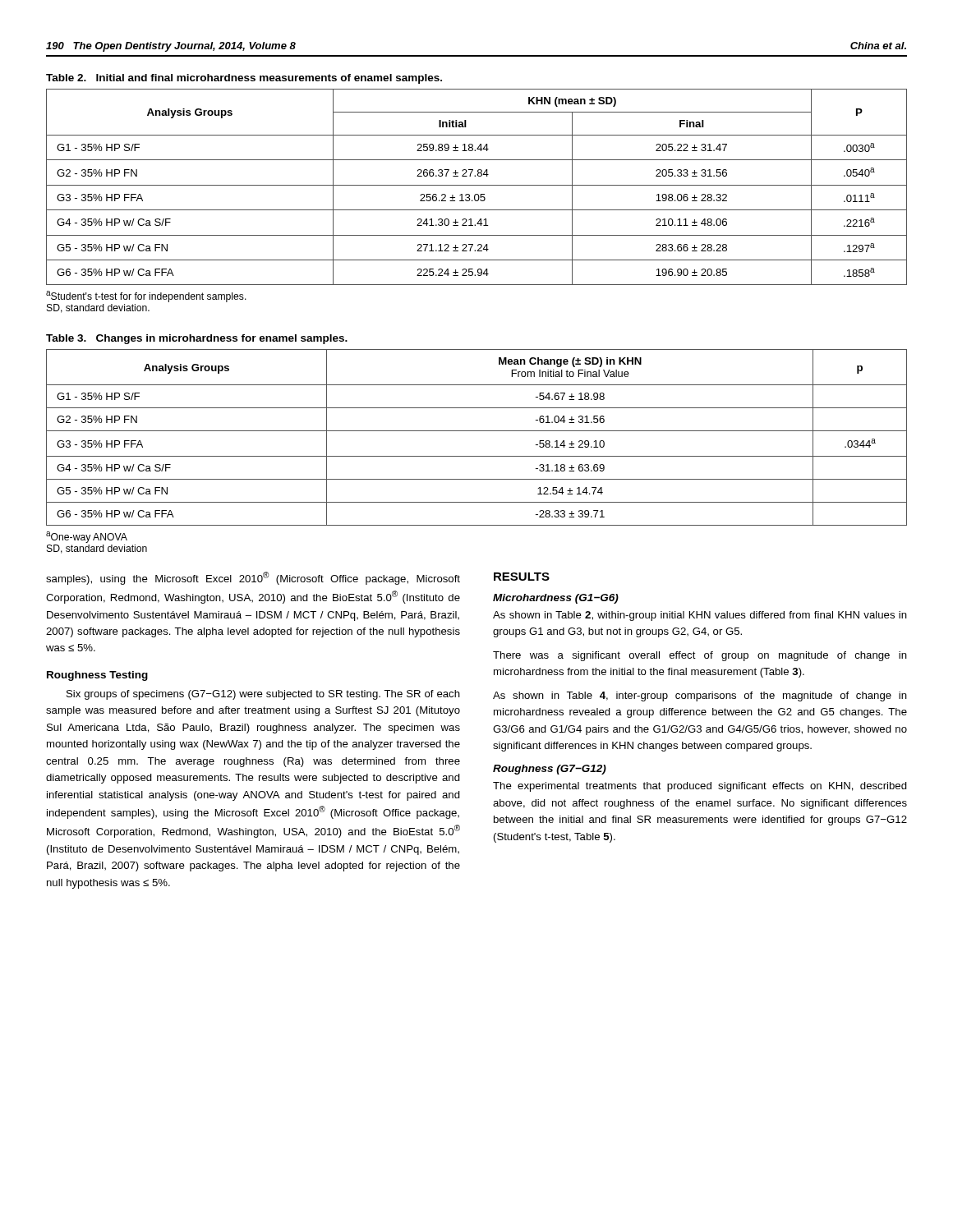Click on the text block that reads "samples), using the Microsoft Excel 2010® (Microsoft Office"
The image size is (953, 1232).
253,613
